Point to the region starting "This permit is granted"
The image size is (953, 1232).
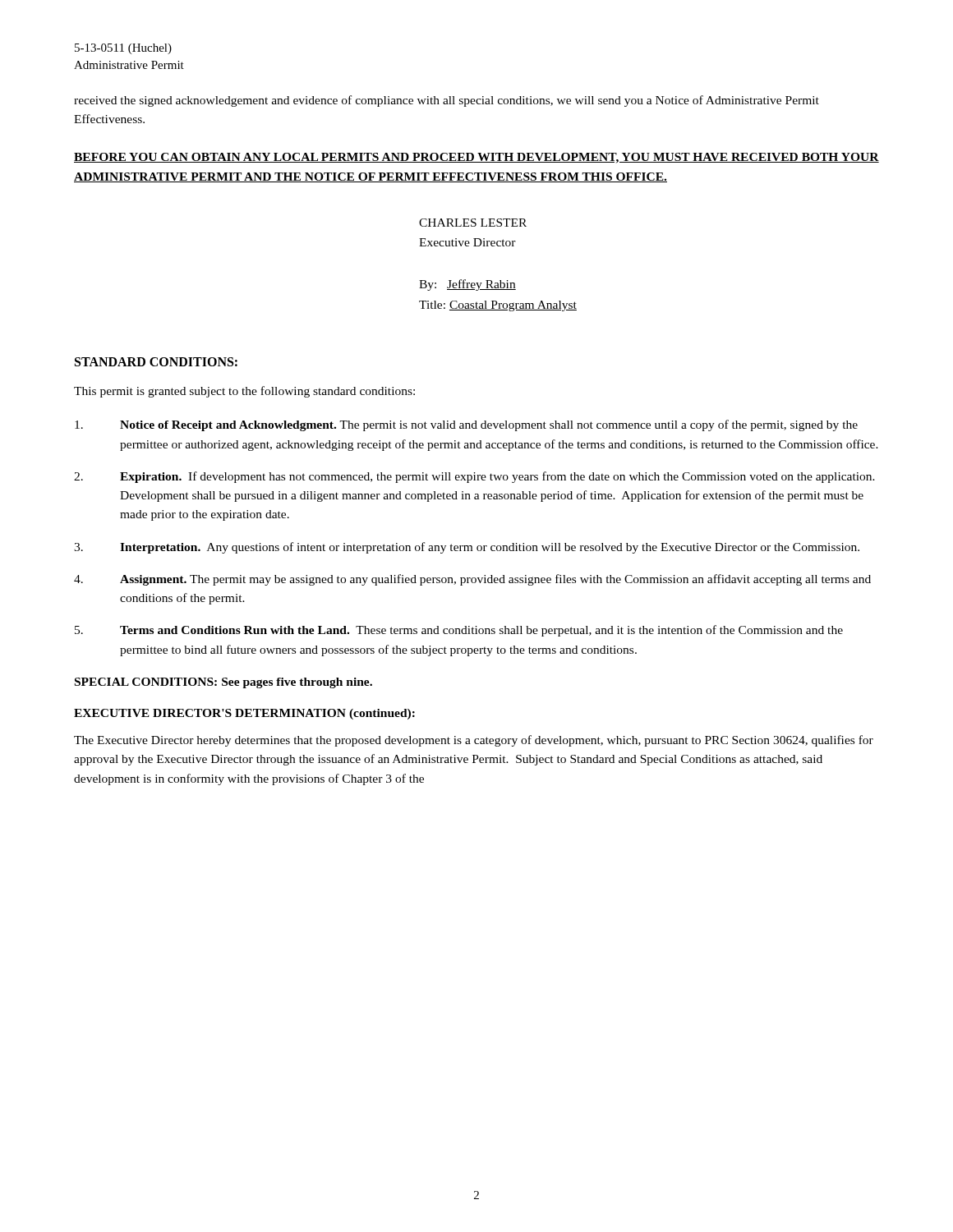pyautogui.click(x=245, y=391)
